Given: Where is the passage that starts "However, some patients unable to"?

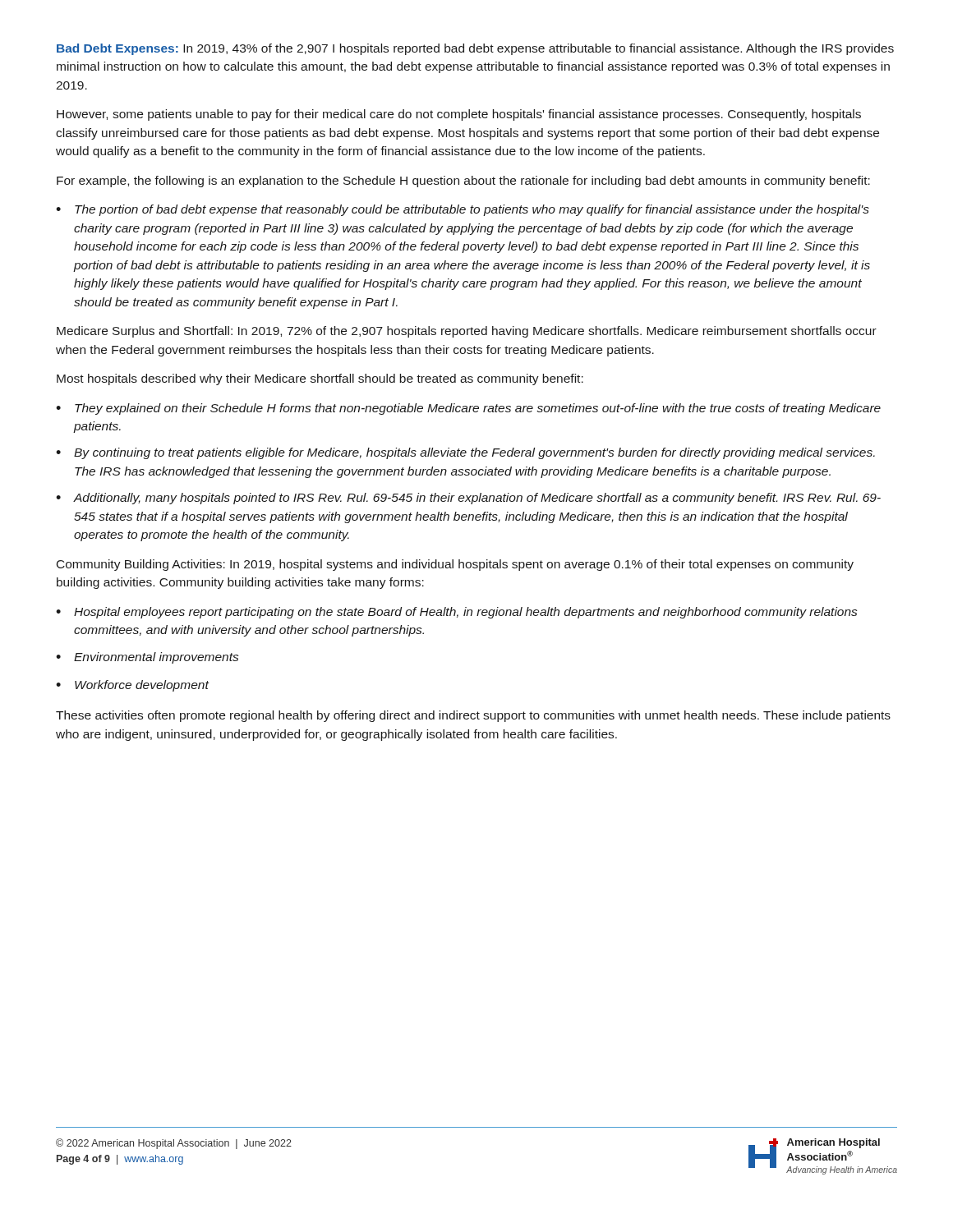Looking at the screenshot, I should [468, 133].
